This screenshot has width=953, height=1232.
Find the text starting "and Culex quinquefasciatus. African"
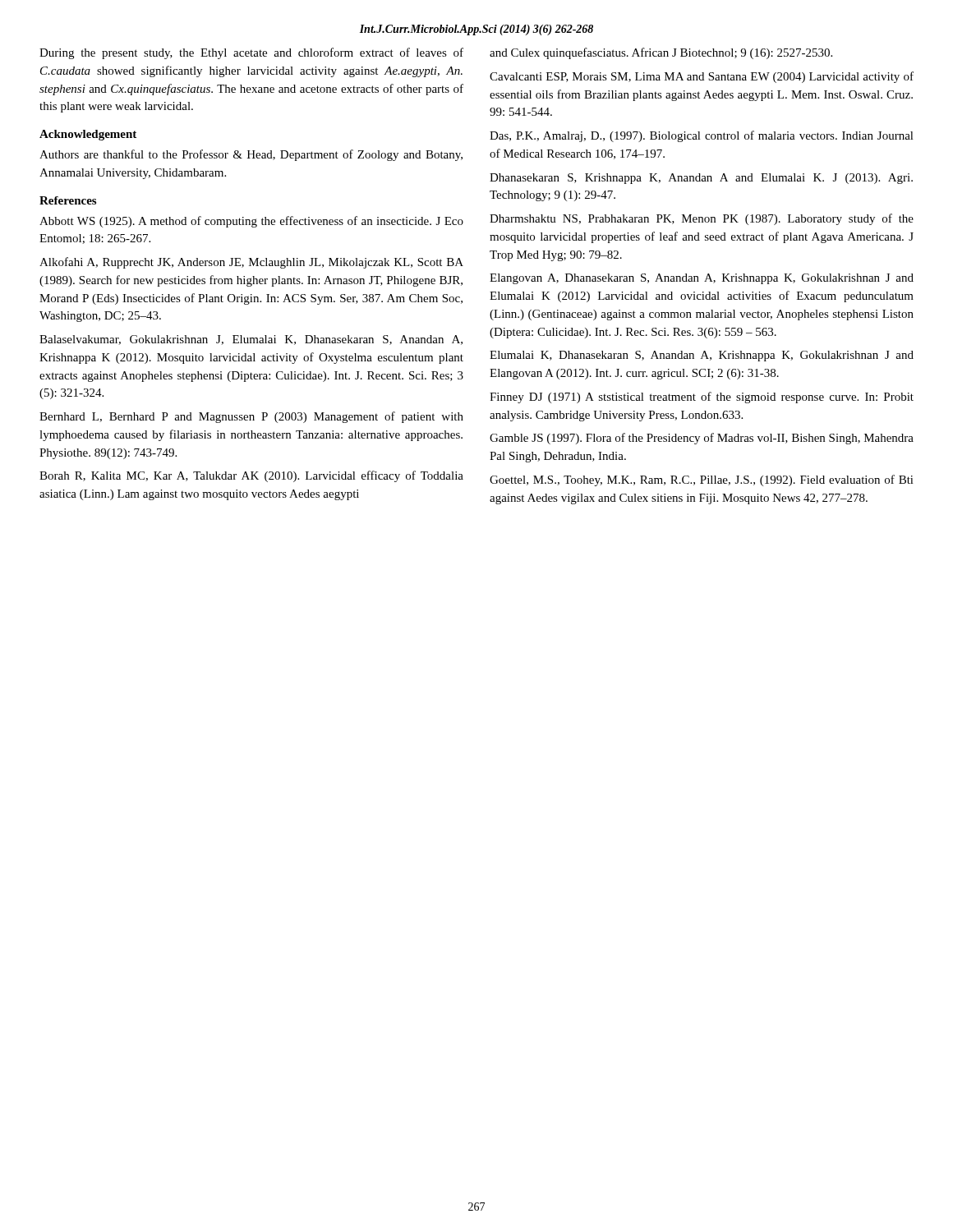point(661,53)
